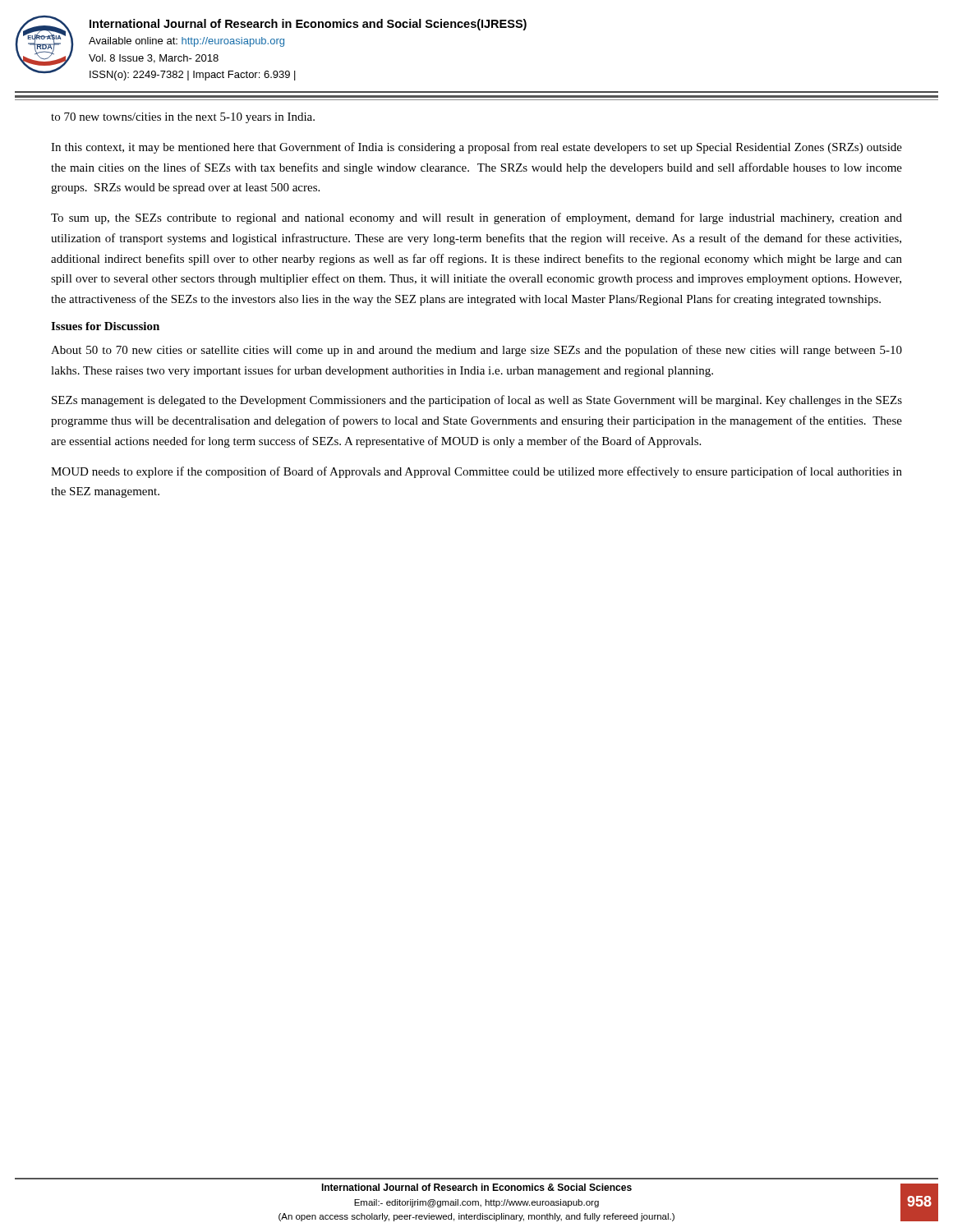Navigate to the element starting "MOUD needs to explore if the composition"
The width and height of the screenshot is (953, 1232).
(x=476, y=481)
